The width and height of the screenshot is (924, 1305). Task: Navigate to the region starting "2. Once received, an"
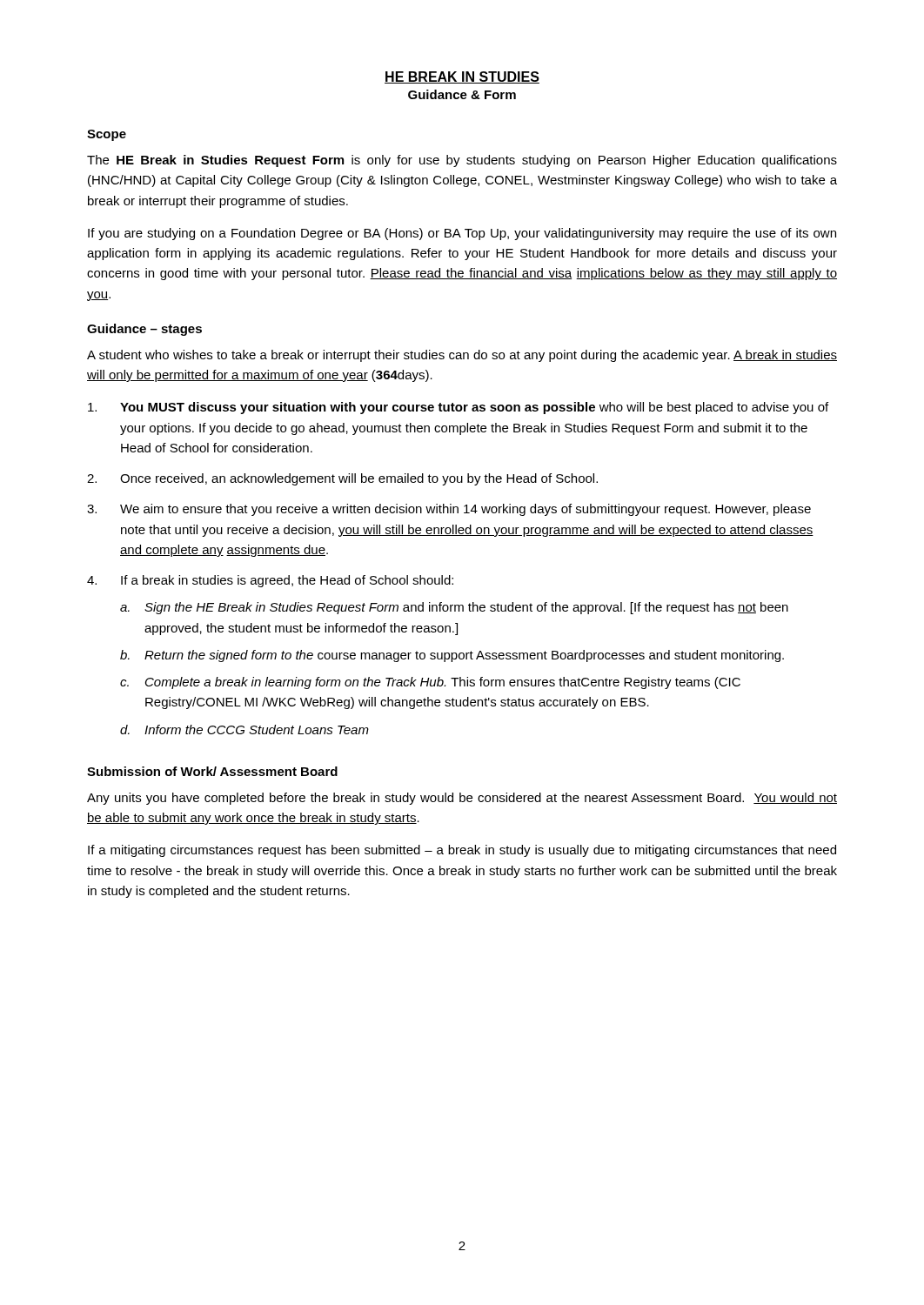462,478
